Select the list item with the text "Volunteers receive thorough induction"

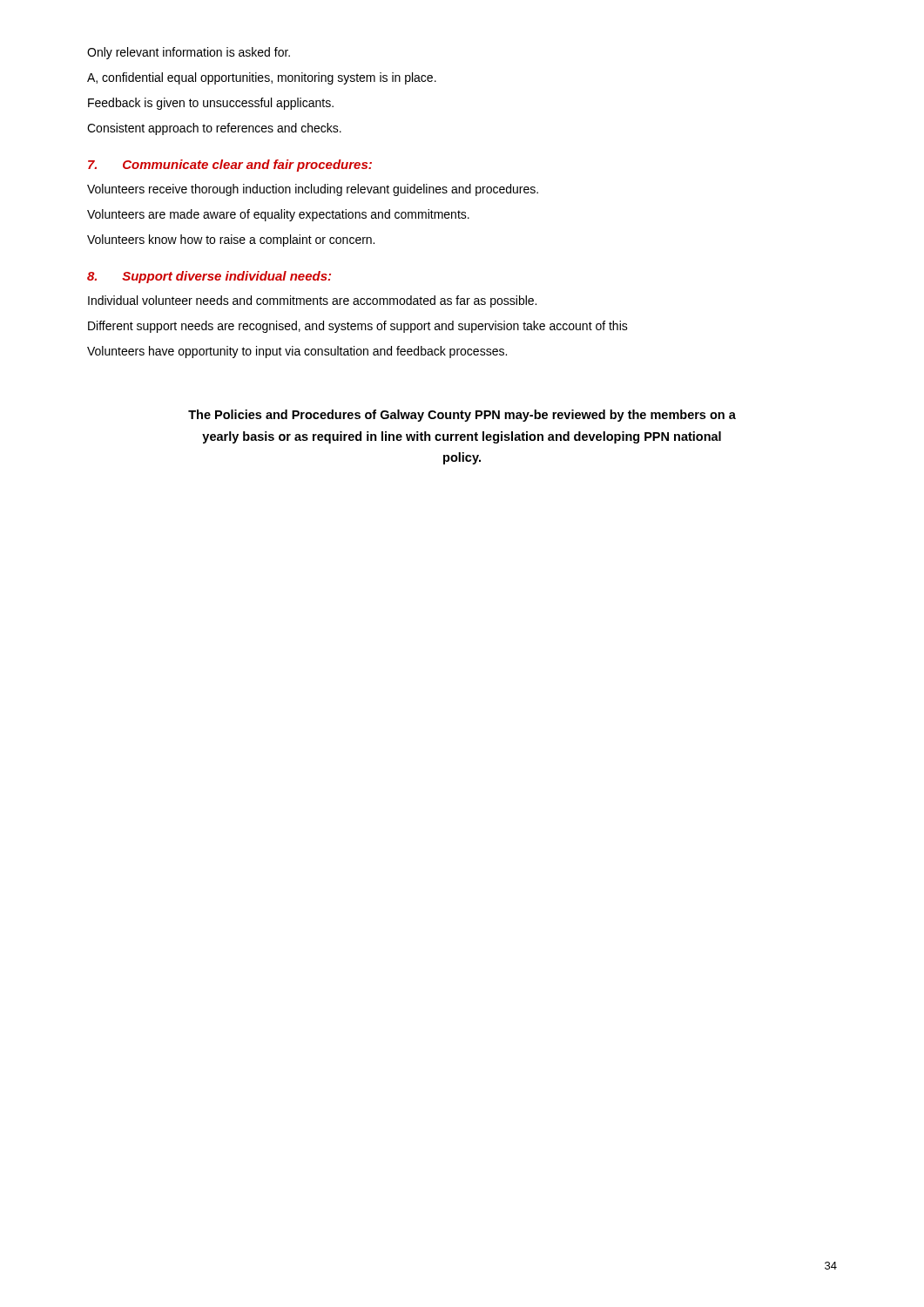(313, 189)
